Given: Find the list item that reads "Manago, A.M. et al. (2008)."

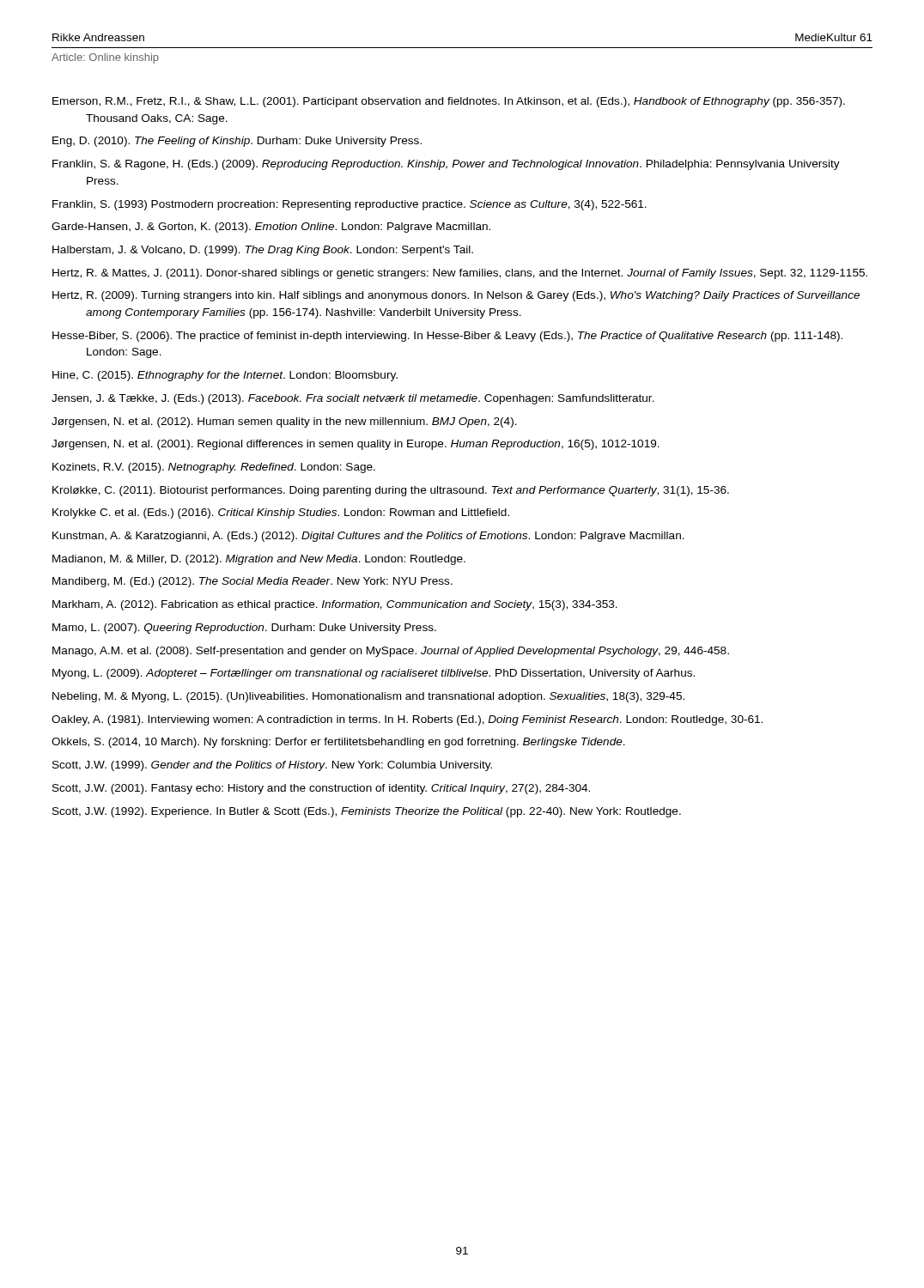Looking at the screenshot, I should pos(391,650).
